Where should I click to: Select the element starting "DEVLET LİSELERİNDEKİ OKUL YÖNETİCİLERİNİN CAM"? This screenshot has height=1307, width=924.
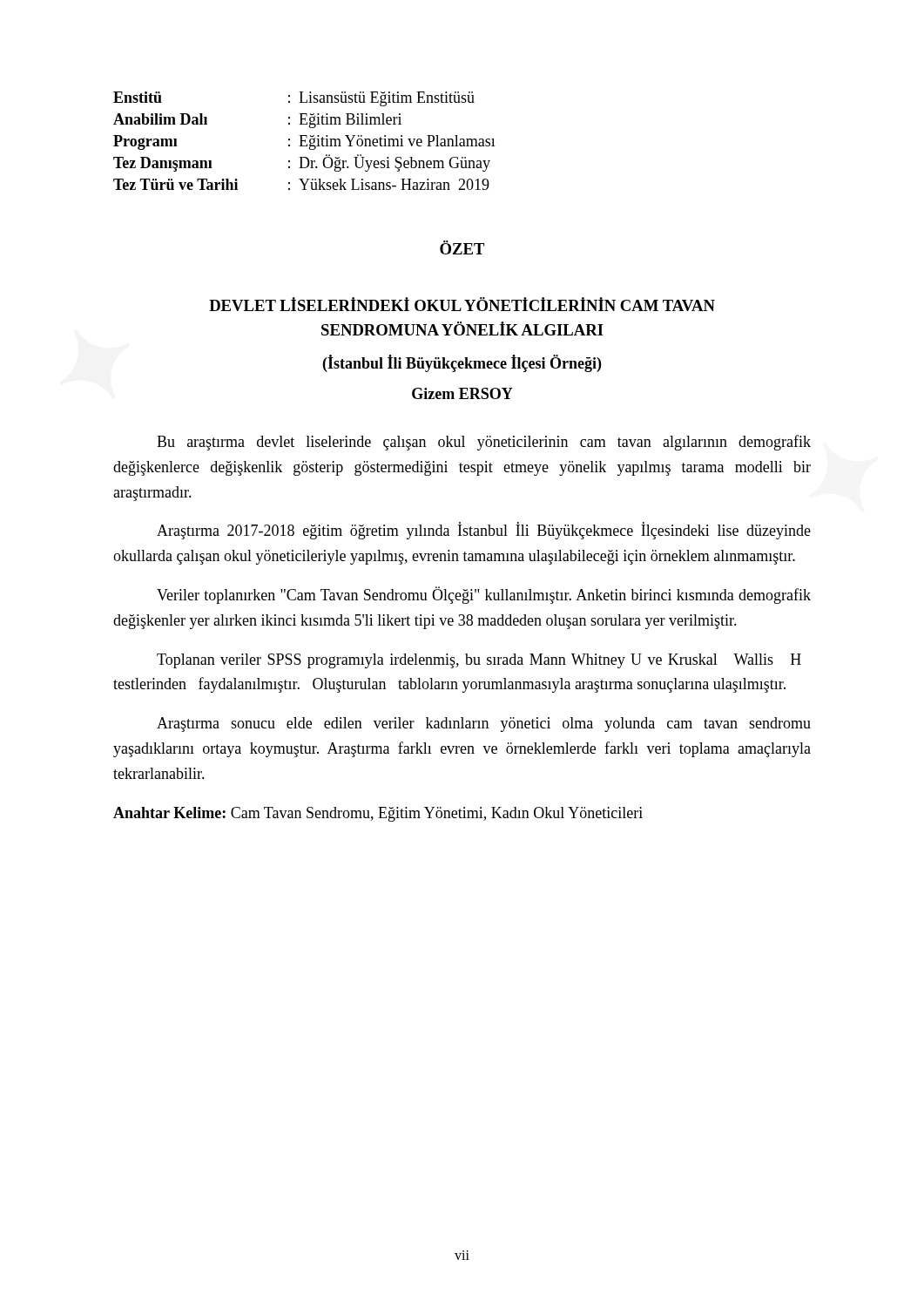coord(462,318)
